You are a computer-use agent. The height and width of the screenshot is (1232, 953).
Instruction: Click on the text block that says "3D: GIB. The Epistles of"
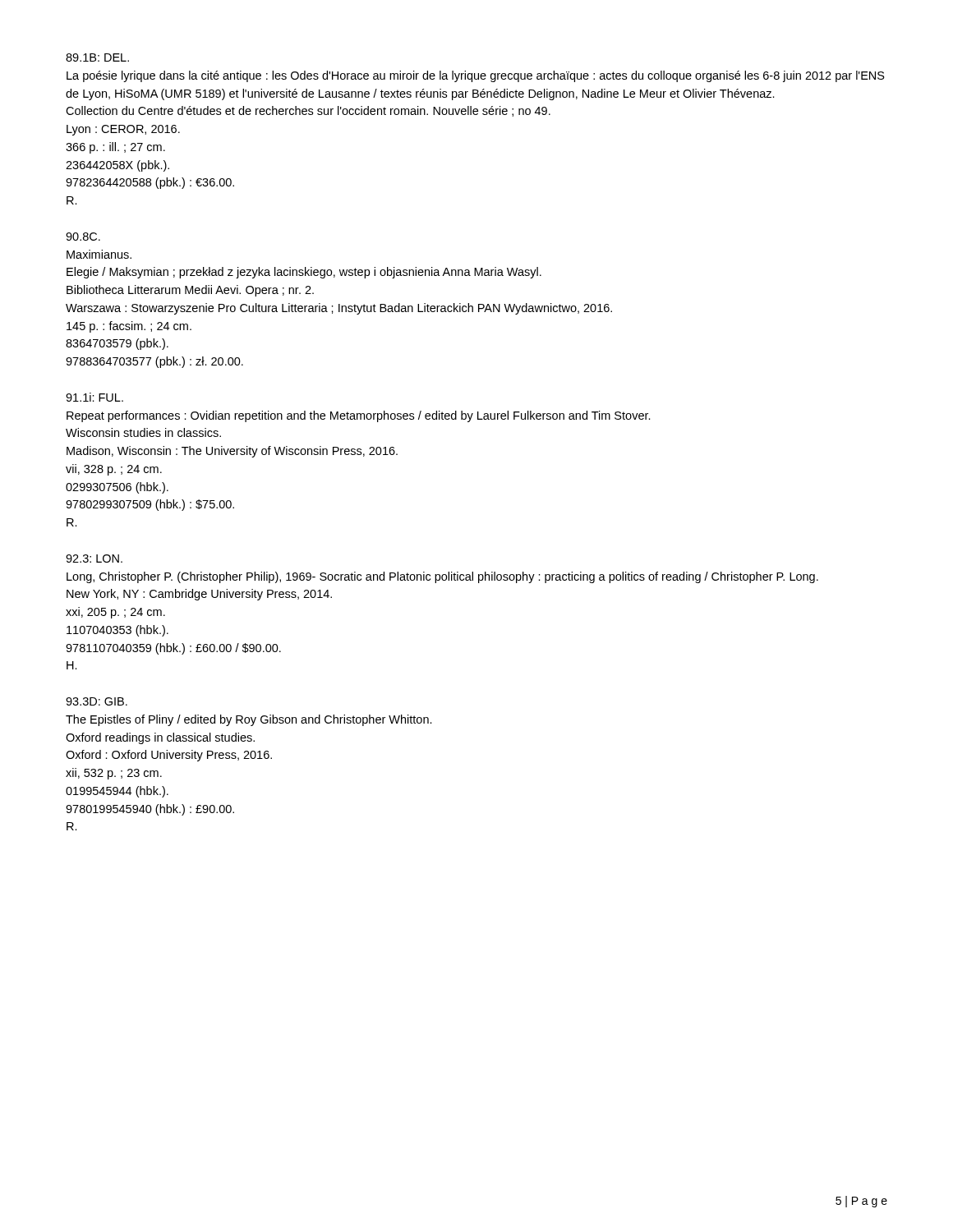[x=97, y=701]
